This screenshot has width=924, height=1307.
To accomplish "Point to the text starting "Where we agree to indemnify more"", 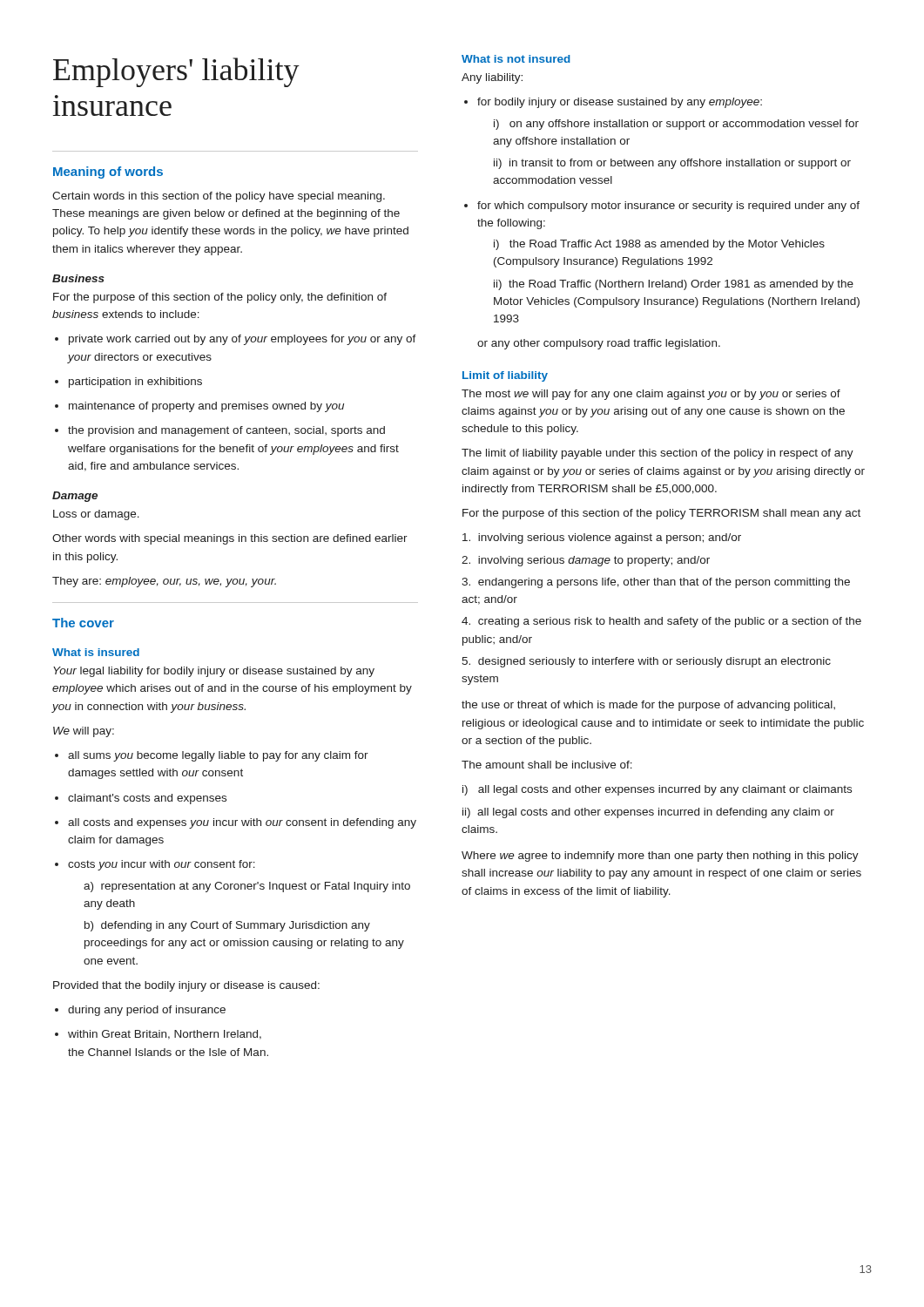I will pos(666,873).
